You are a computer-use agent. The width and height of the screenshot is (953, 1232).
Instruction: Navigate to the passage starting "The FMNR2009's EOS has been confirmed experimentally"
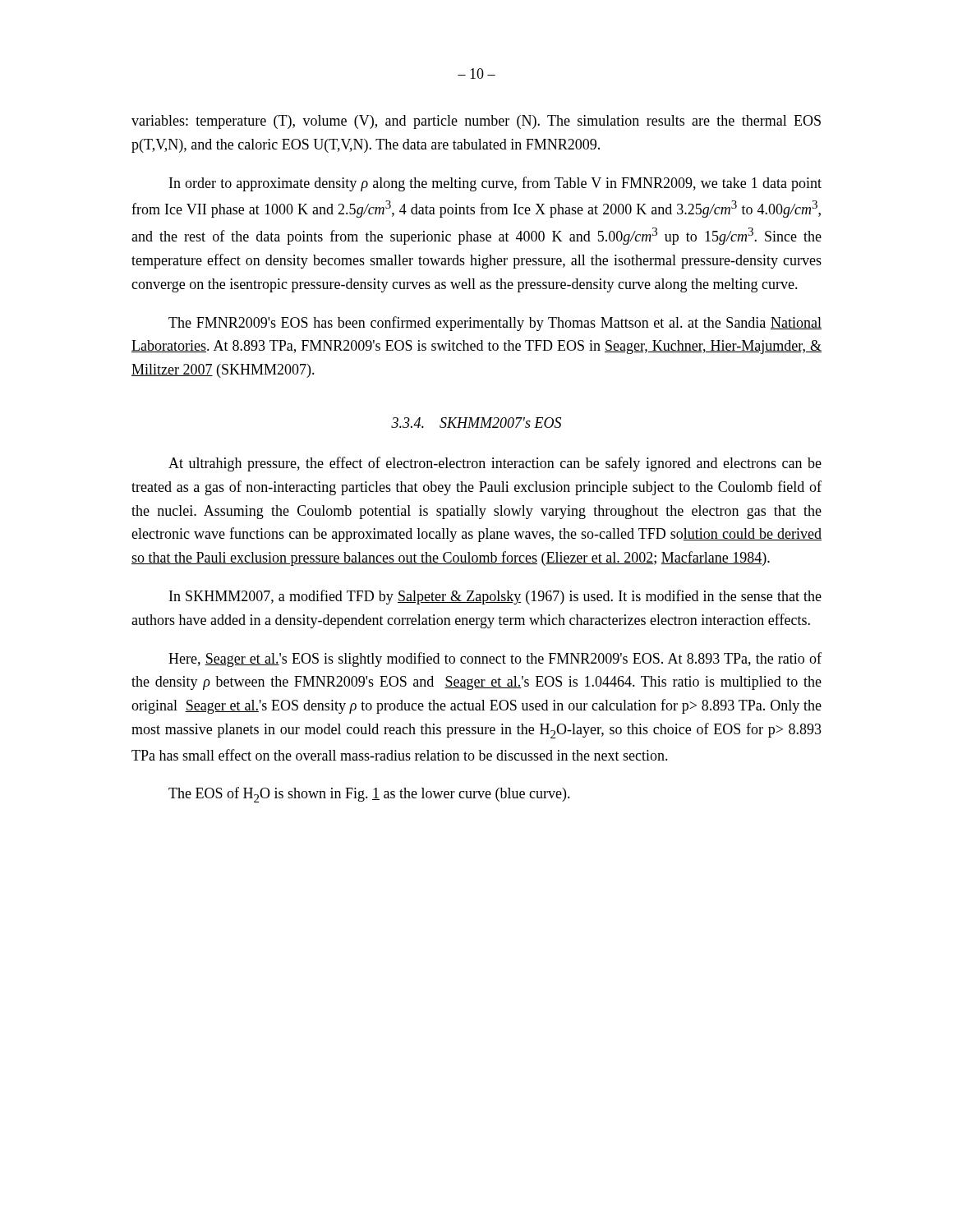pos(476,346)
